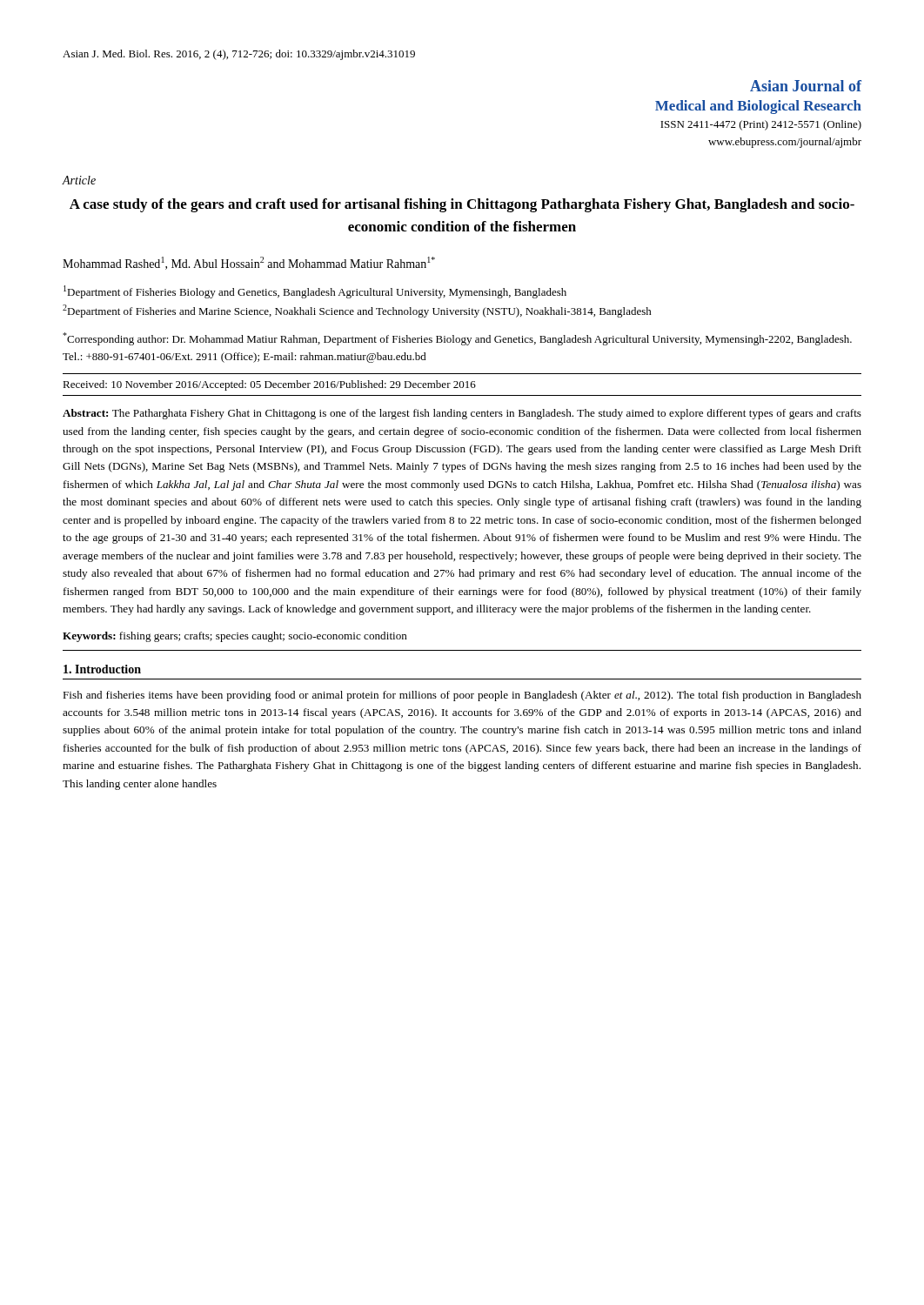Click the passage that begins "Received: 10 November 2016/Accepted: 05 December 2016/Published:"
The width and height of the screenshot is (924, 1305).
(269, 384)
